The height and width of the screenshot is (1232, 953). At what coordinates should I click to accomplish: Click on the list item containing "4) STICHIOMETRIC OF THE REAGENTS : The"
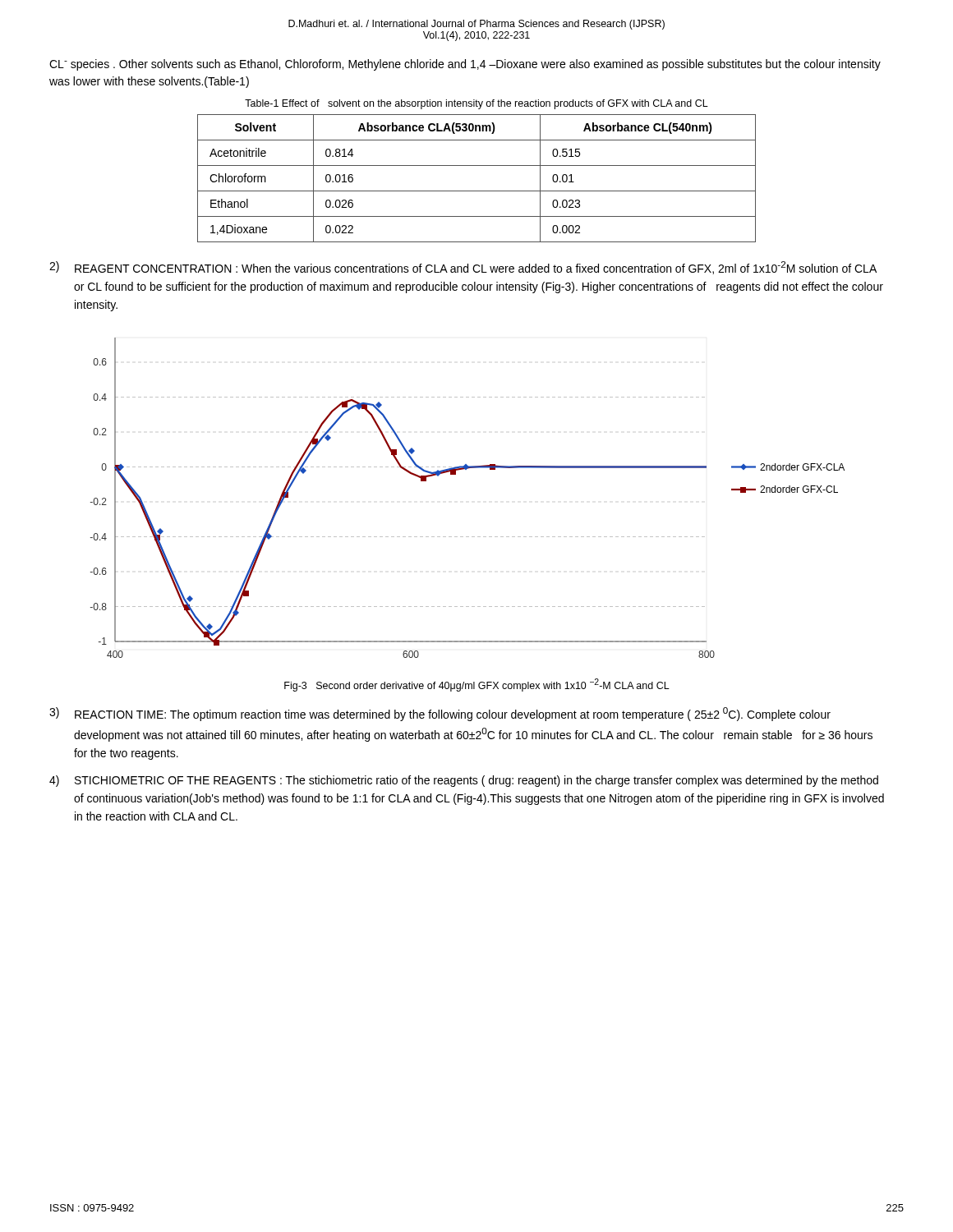coord(468,798)
